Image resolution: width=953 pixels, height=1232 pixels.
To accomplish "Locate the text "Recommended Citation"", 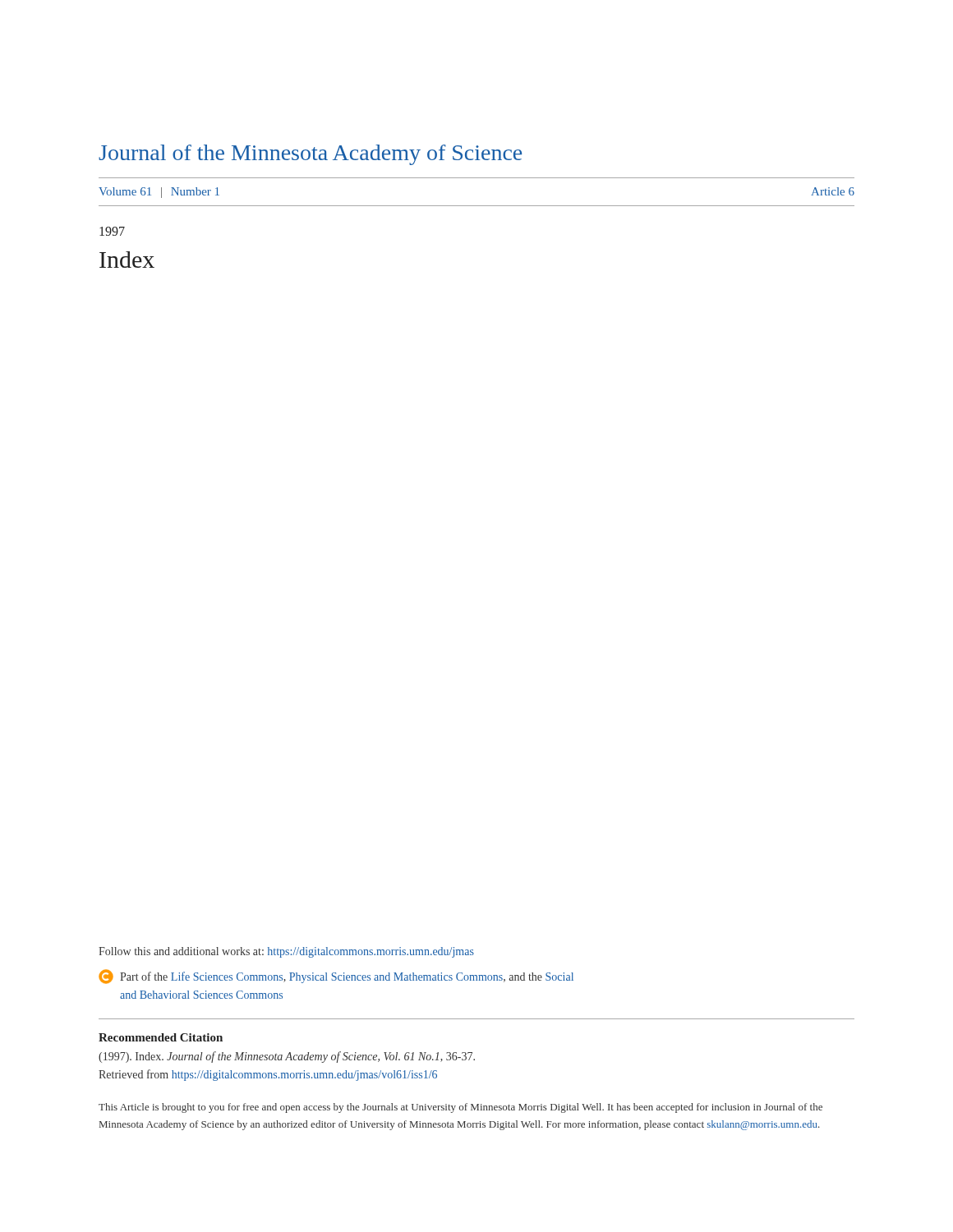I will (x=161, y=1037).
